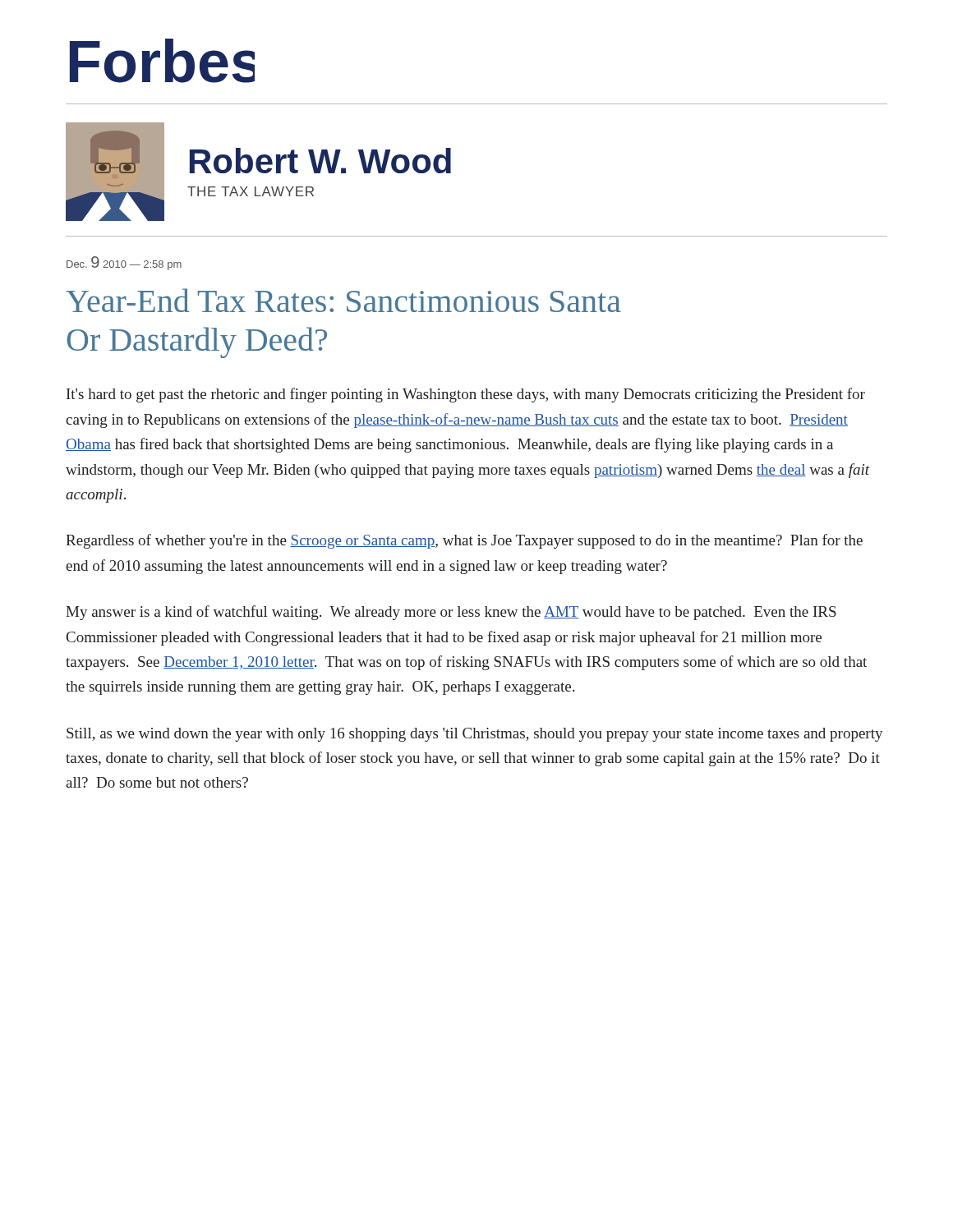
Task: Locate the element starting "It's hard to"
Action: click(467, 444)
